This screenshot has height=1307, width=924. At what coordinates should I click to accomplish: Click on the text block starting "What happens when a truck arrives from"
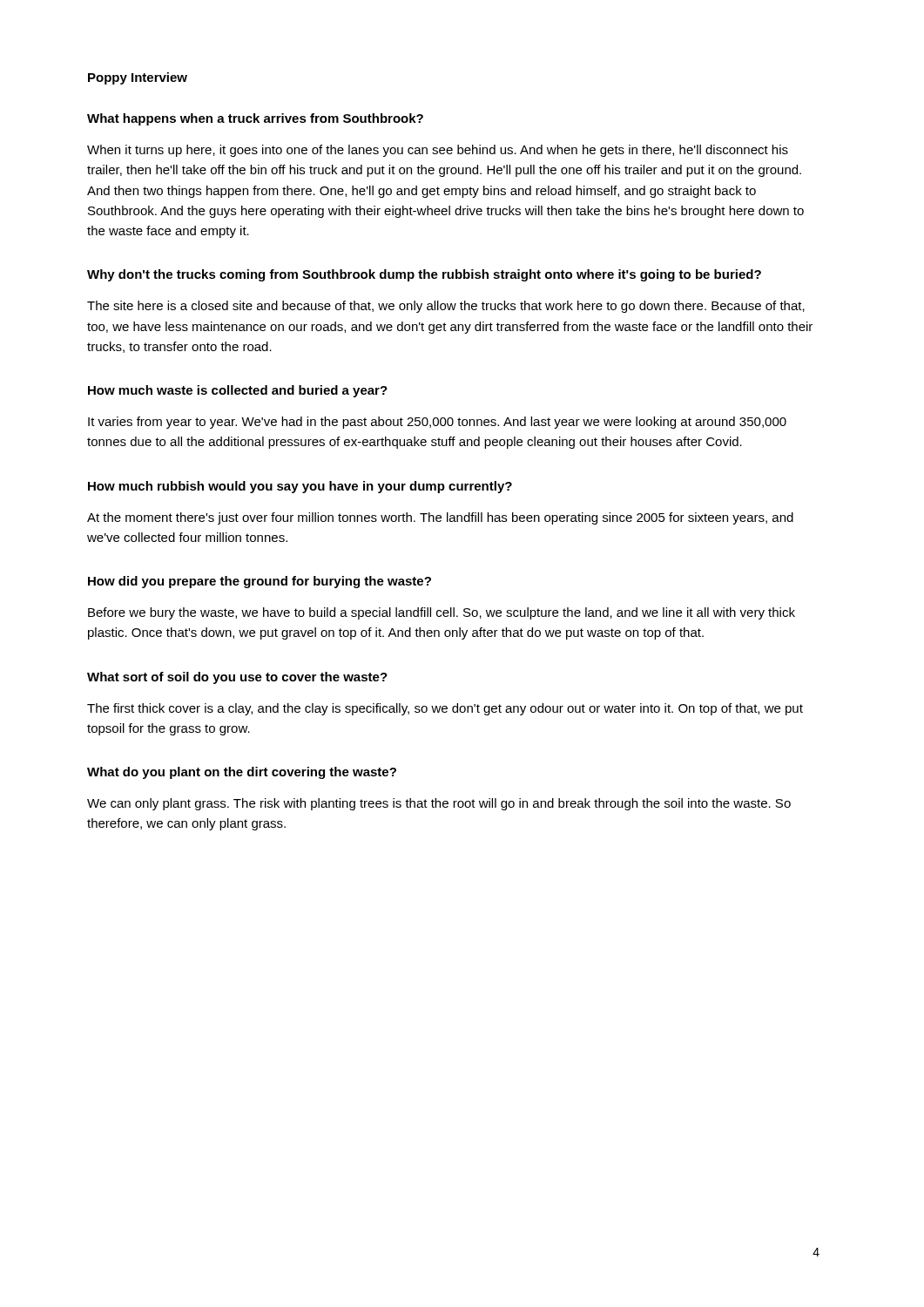pyautogui.click(x=256, y=118)
